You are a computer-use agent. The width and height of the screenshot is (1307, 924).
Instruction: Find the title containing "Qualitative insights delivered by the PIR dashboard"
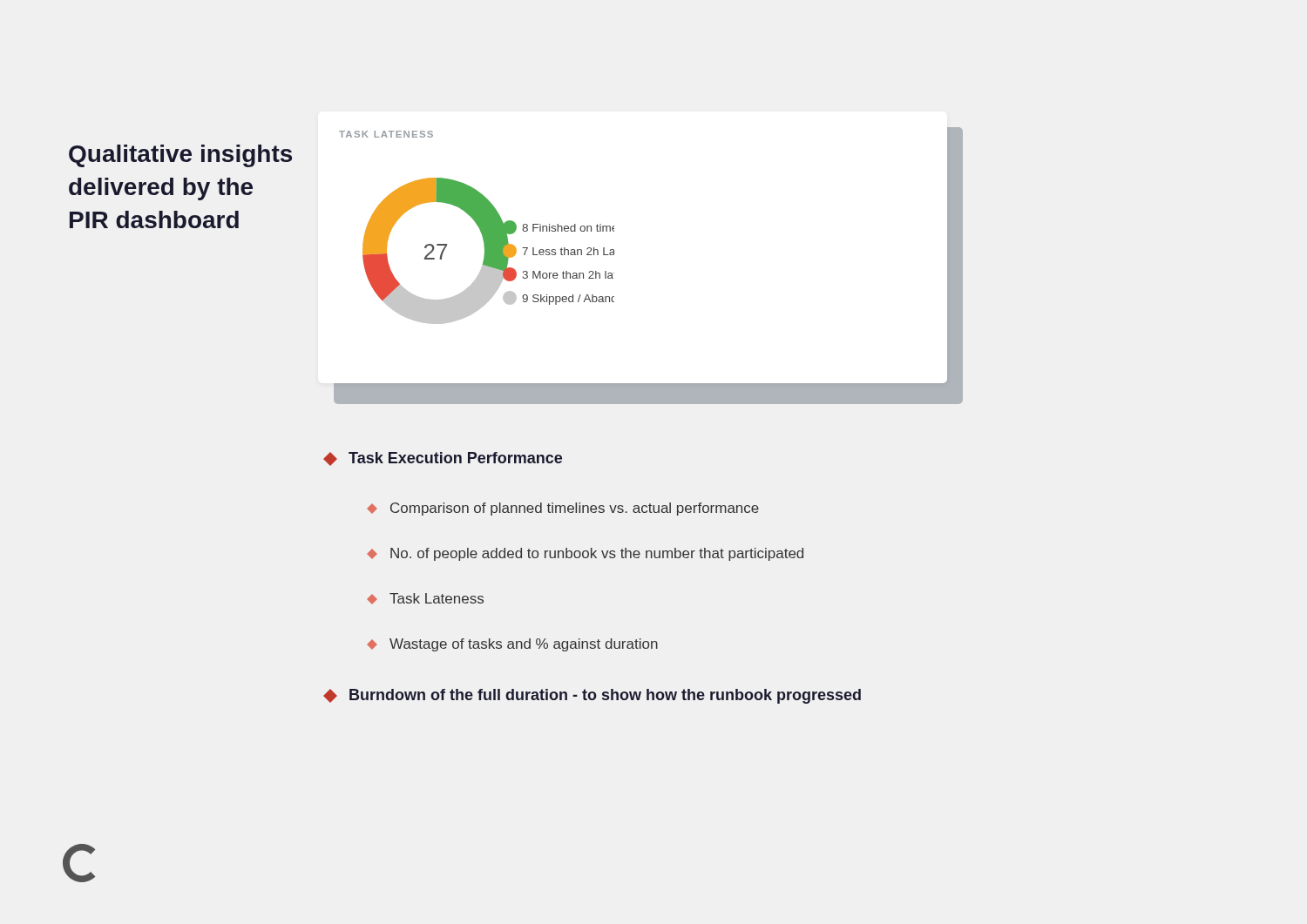[x=181, y=187]
